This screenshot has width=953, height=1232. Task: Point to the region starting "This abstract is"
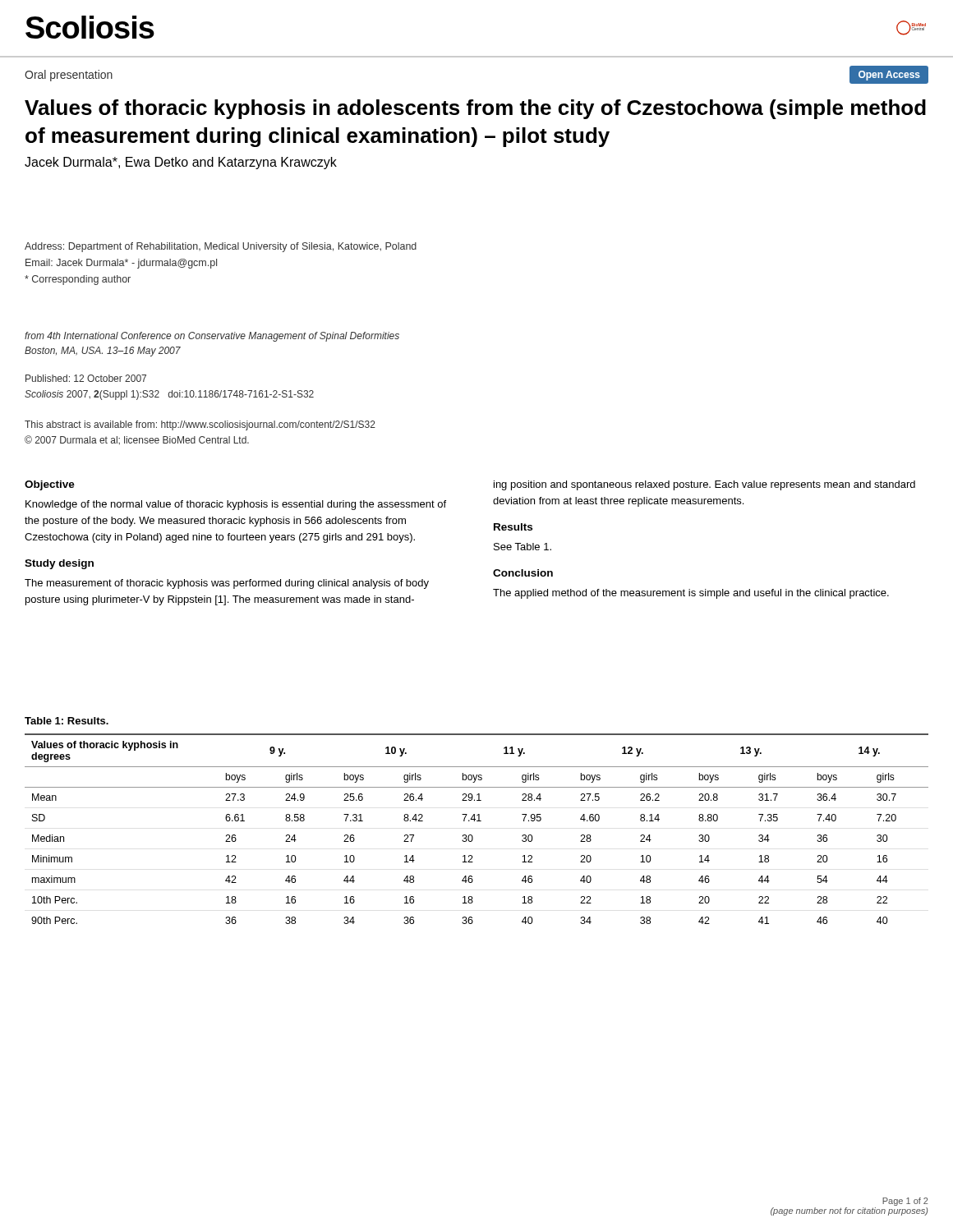(x=200, y=432)
